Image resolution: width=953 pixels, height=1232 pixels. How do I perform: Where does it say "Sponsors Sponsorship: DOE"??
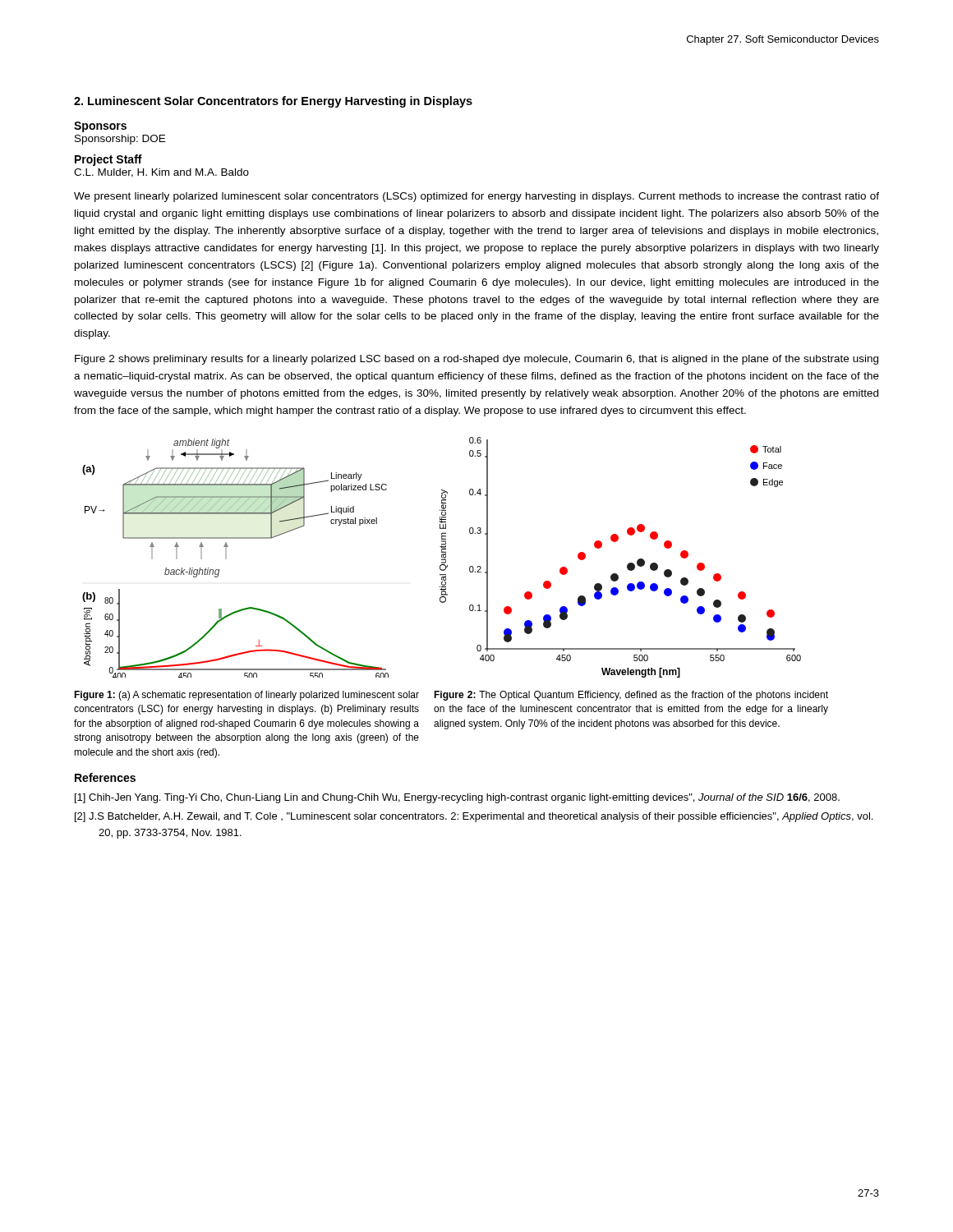(100, 127)
